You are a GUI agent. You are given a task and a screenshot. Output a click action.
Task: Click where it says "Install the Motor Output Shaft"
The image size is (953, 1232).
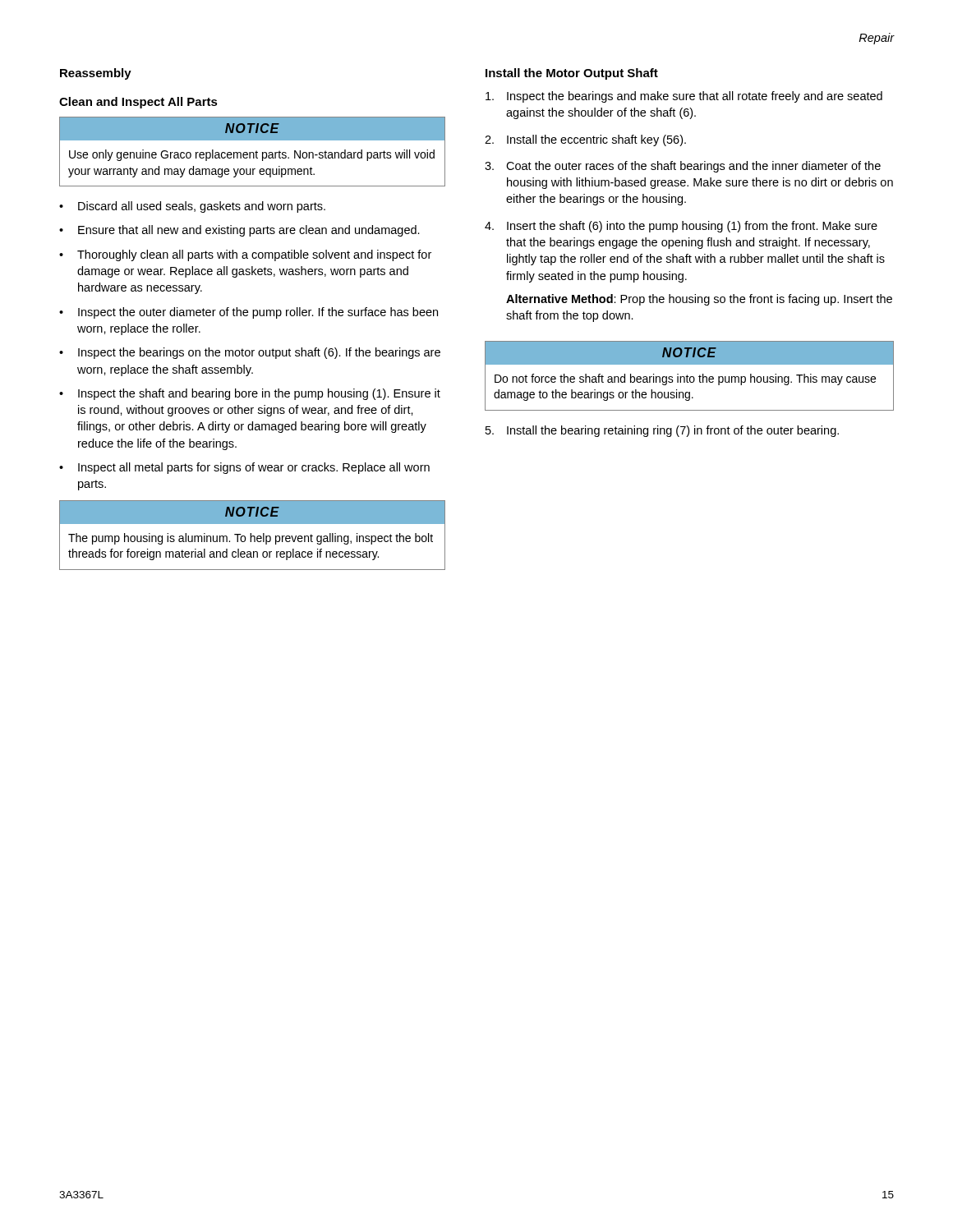point(571,73)
